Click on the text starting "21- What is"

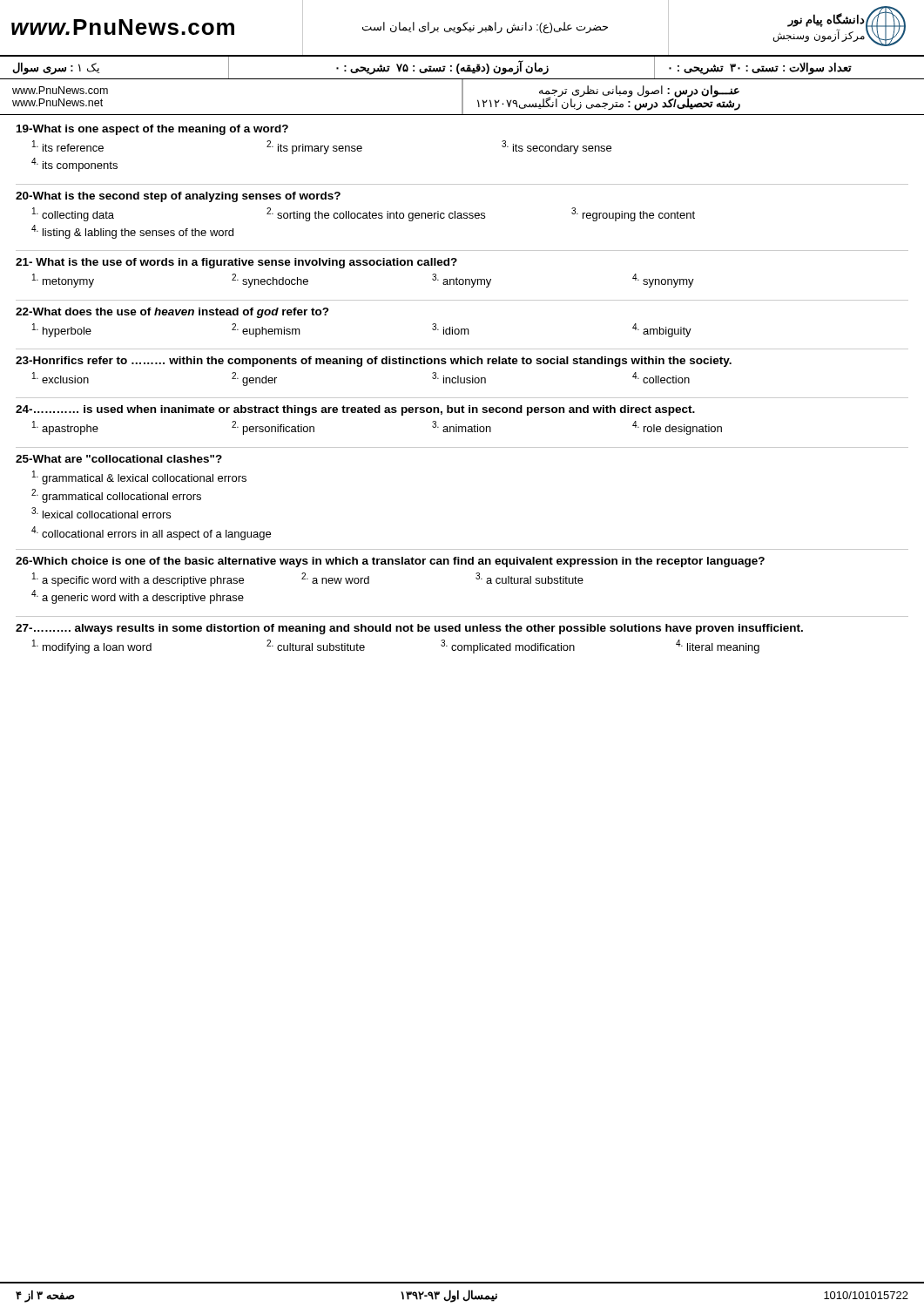(x=462, y=273)
